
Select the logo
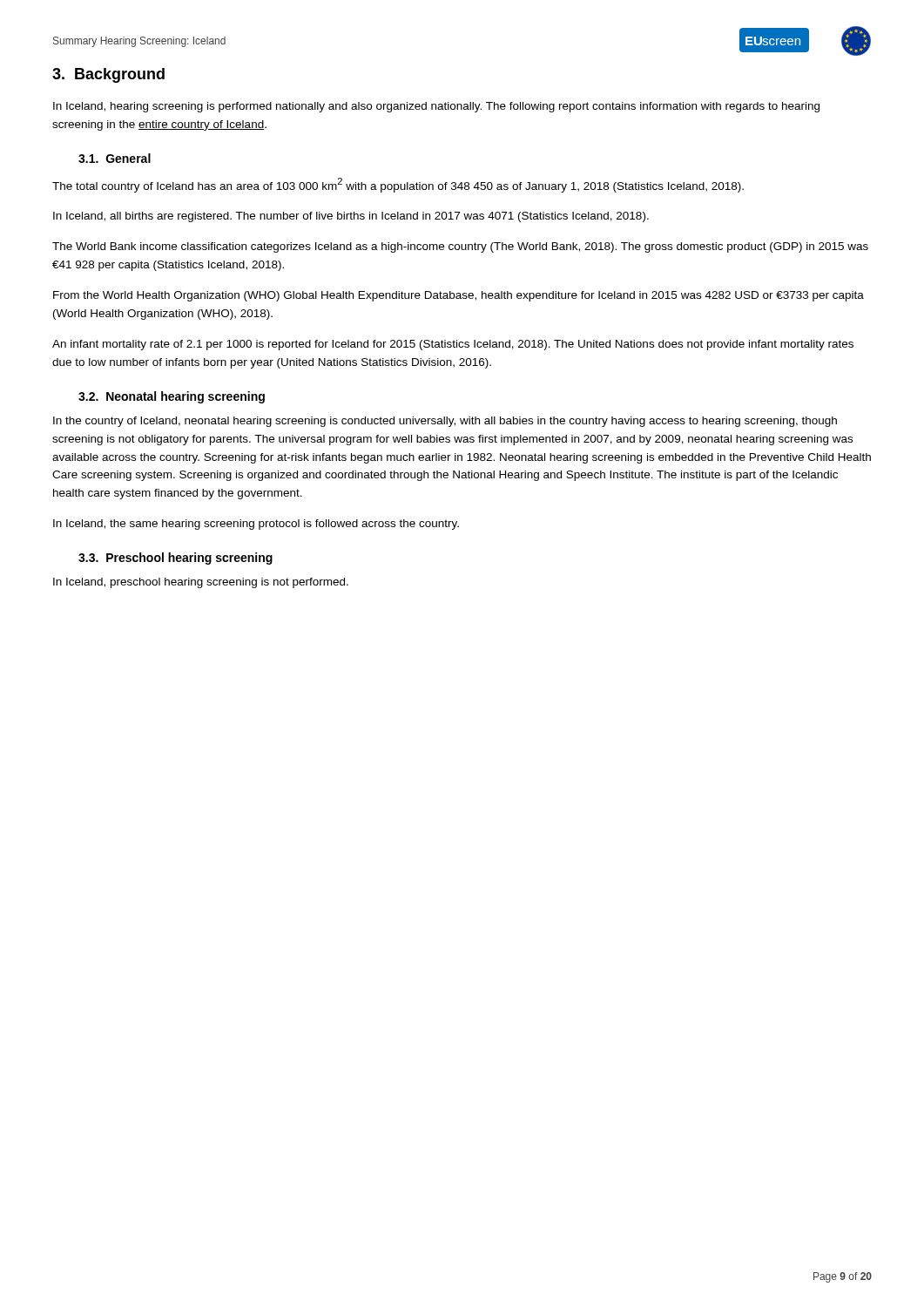click(806, 41)
